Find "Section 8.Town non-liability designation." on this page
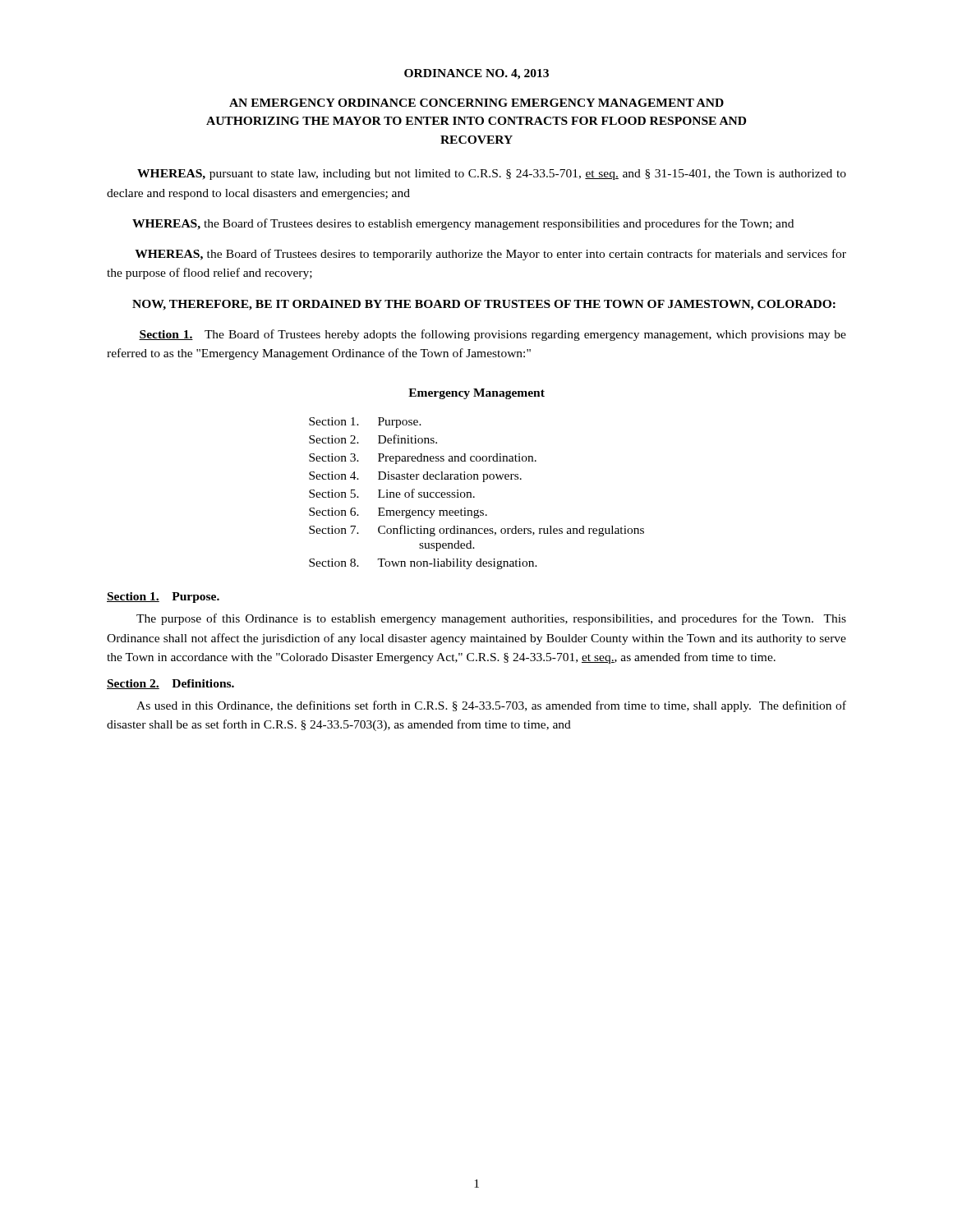 click(476, 563)
